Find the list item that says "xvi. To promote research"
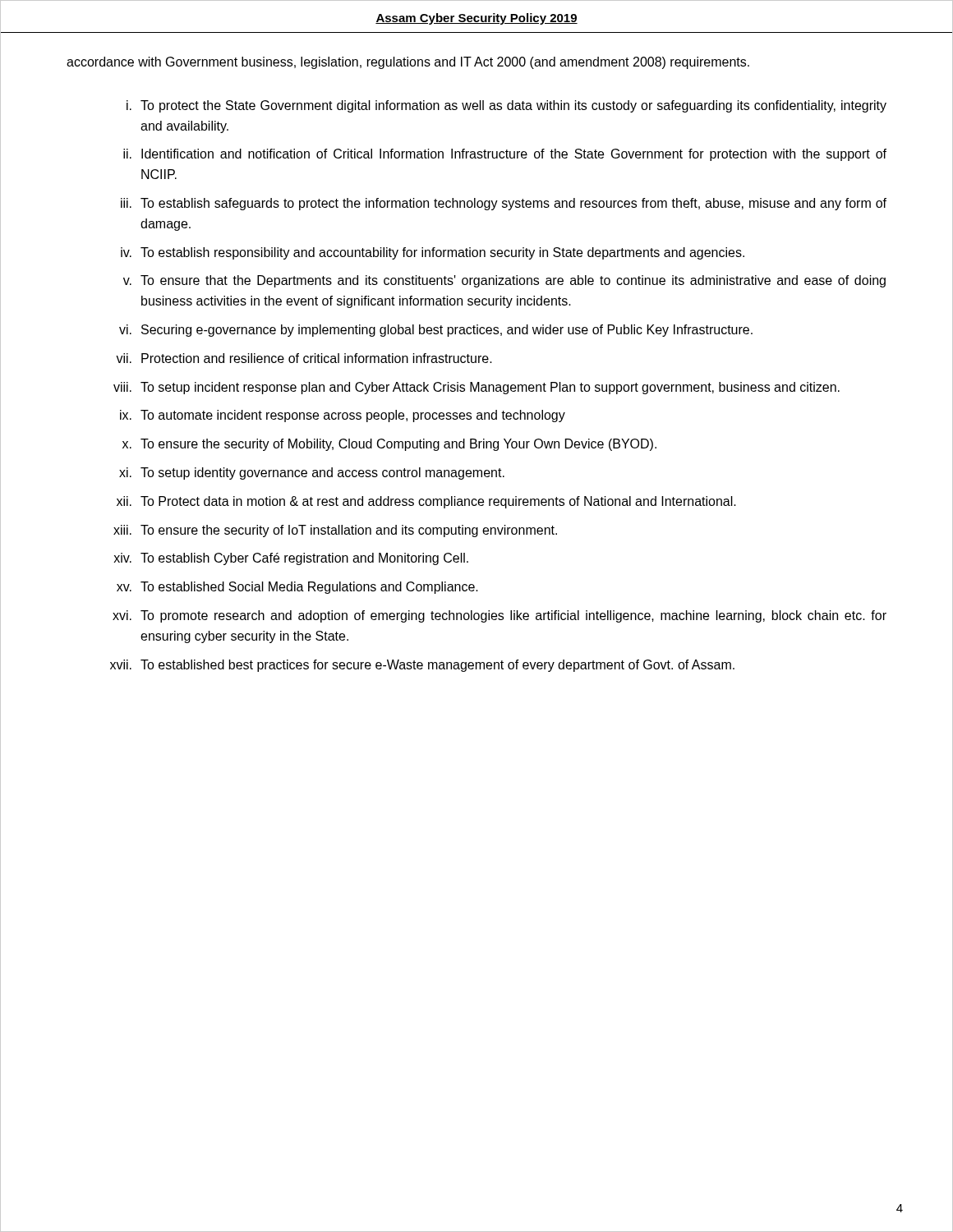 (x=485, y=626)
